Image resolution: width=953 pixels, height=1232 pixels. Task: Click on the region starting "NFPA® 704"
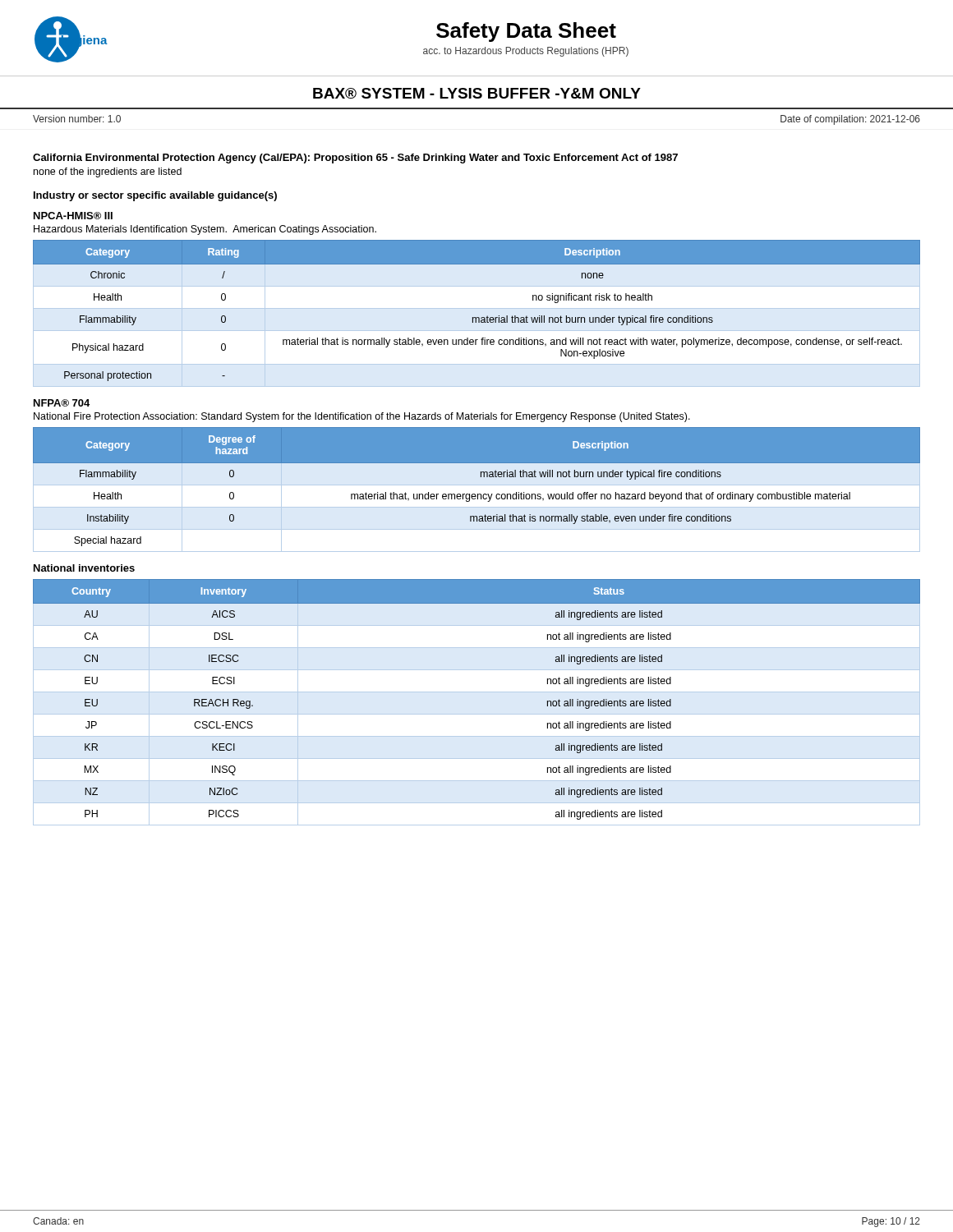point(61,403)
